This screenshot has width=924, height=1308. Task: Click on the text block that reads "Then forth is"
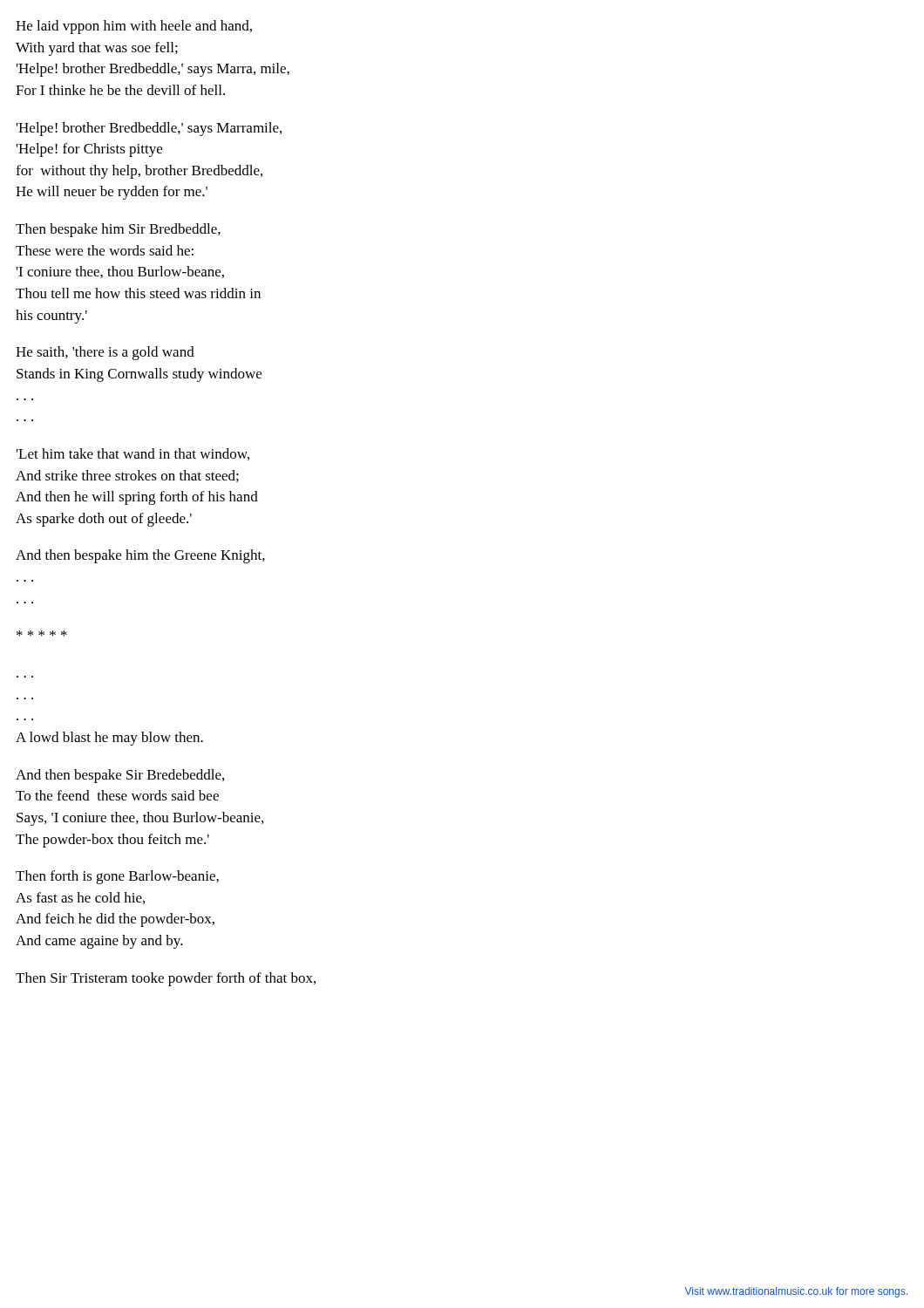point(117,877)
